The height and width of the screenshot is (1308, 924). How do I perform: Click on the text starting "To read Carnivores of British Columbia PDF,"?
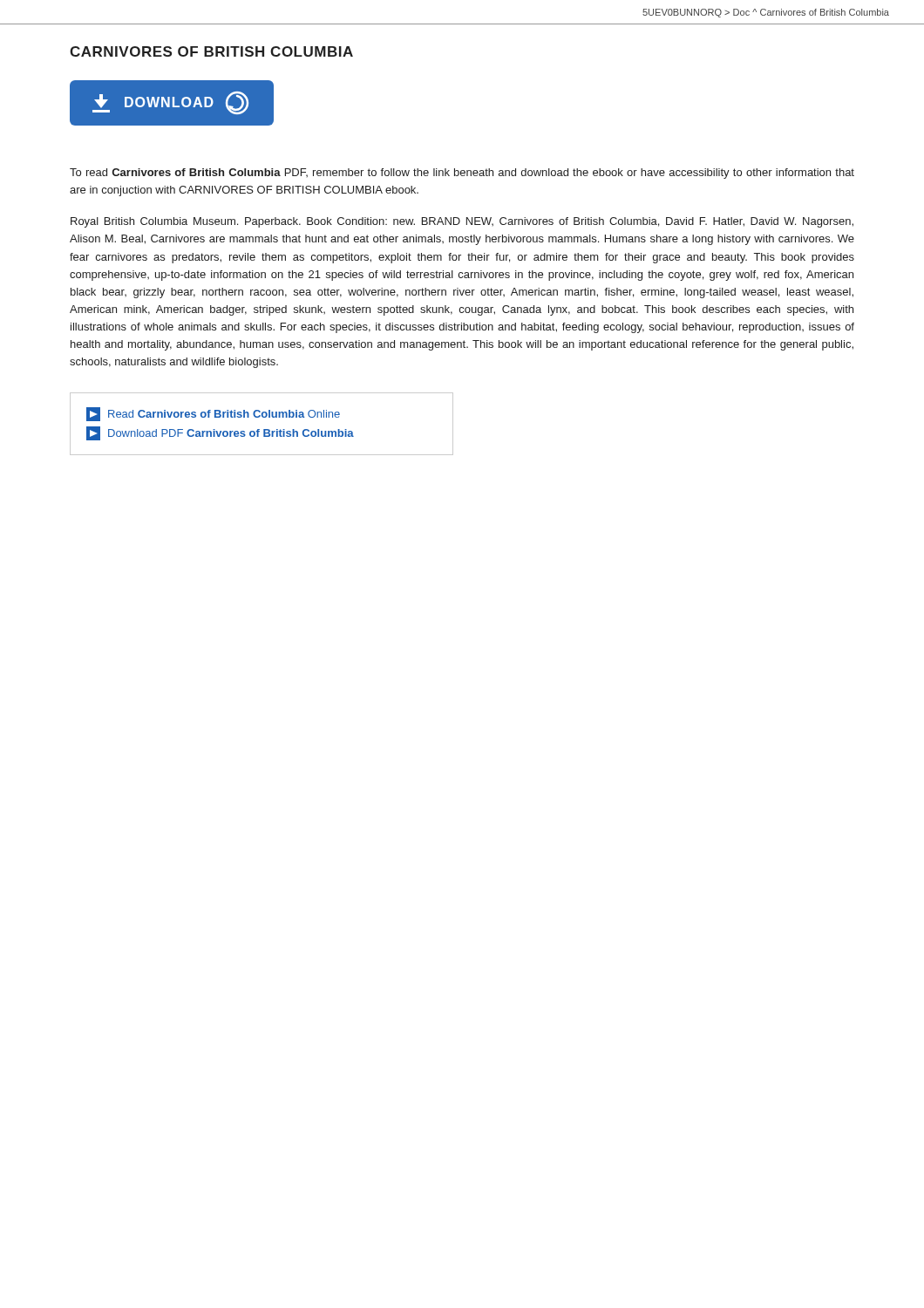pos(462,181)
